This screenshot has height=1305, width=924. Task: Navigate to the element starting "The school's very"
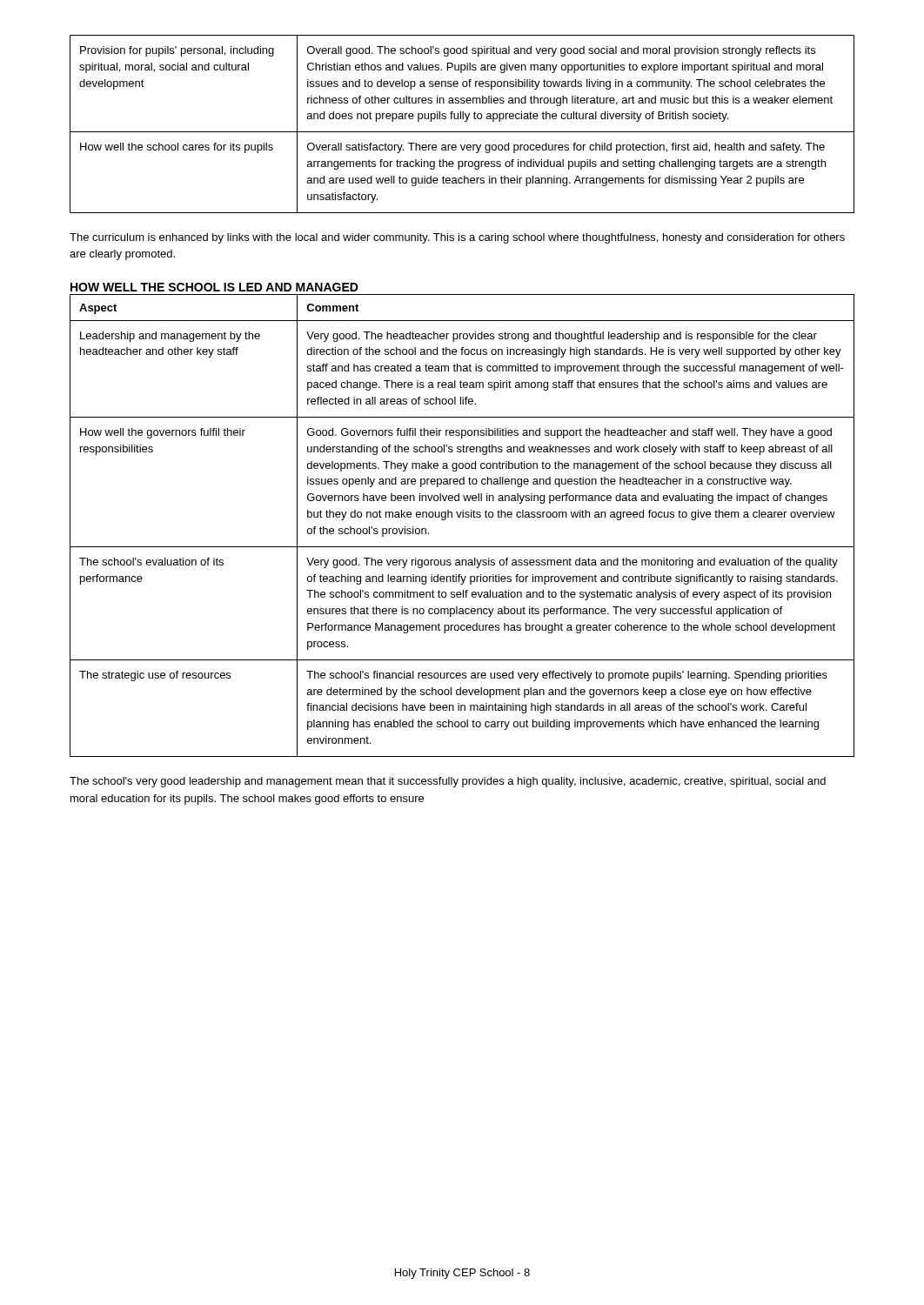click(448, 789)
